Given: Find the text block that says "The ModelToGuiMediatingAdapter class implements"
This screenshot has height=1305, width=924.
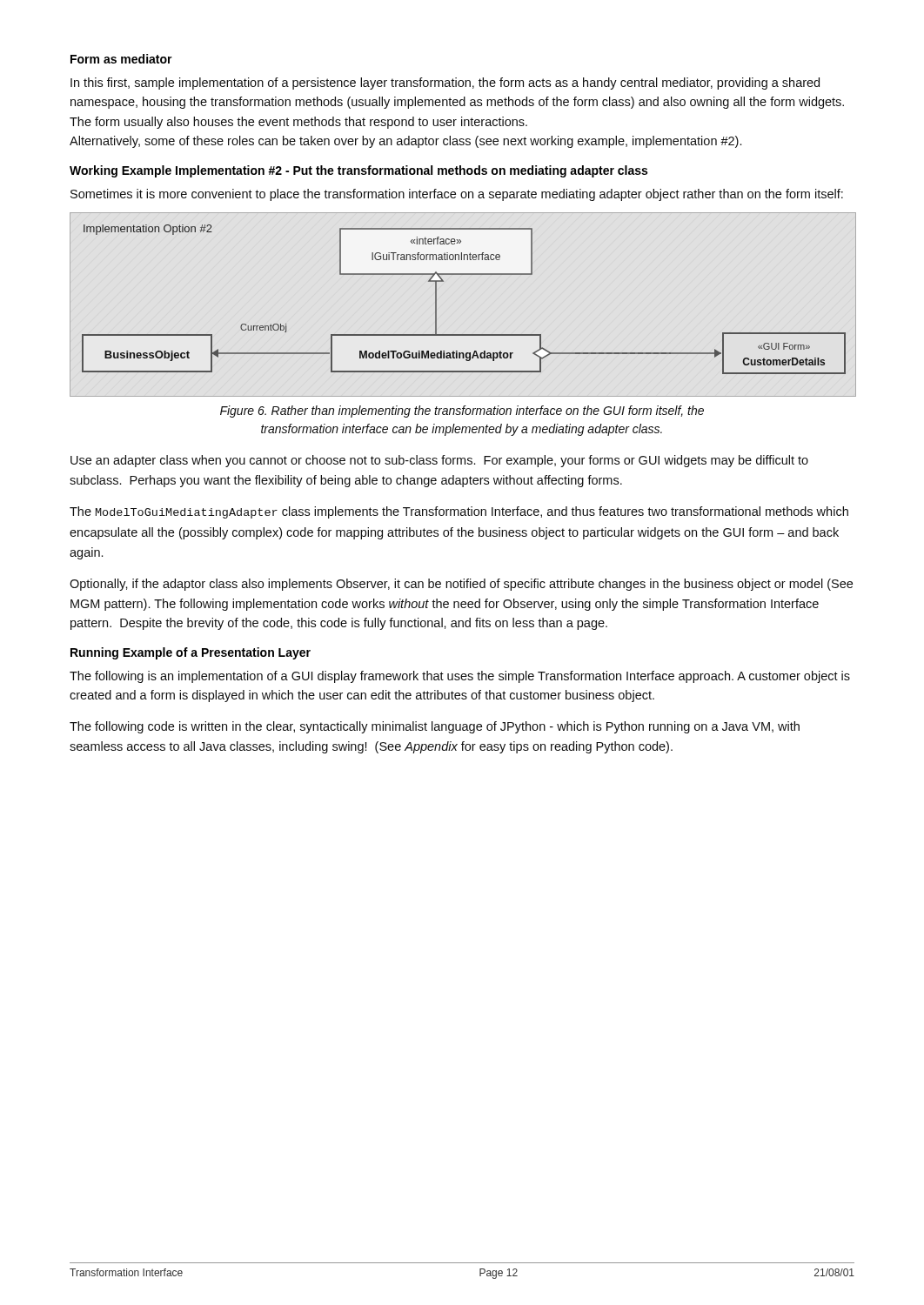Looking at the screenshot, I should [459, 532].
